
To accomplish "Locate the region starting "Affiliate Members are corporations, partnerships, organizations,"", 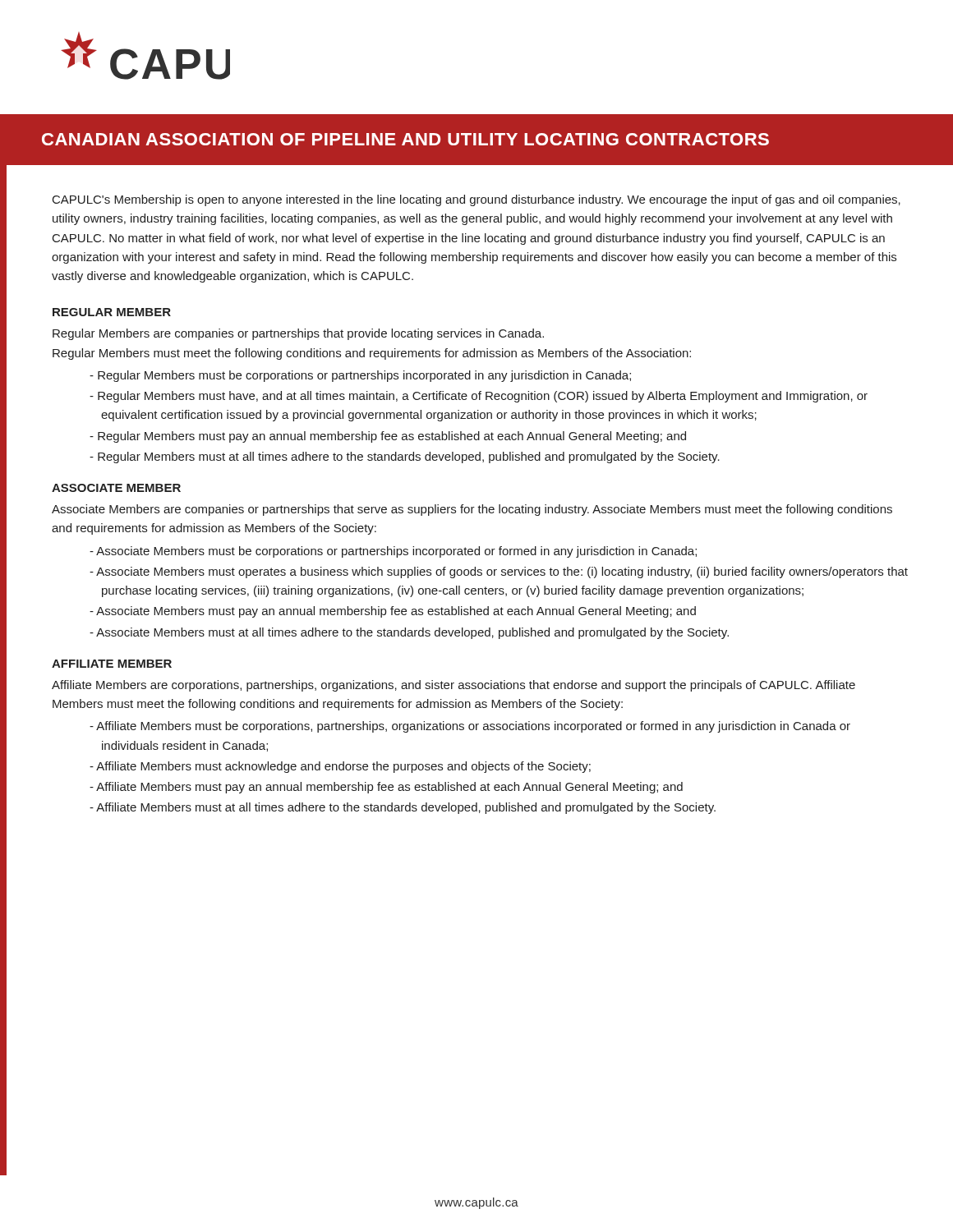I will pyautogui.click(x=454, y=694).
